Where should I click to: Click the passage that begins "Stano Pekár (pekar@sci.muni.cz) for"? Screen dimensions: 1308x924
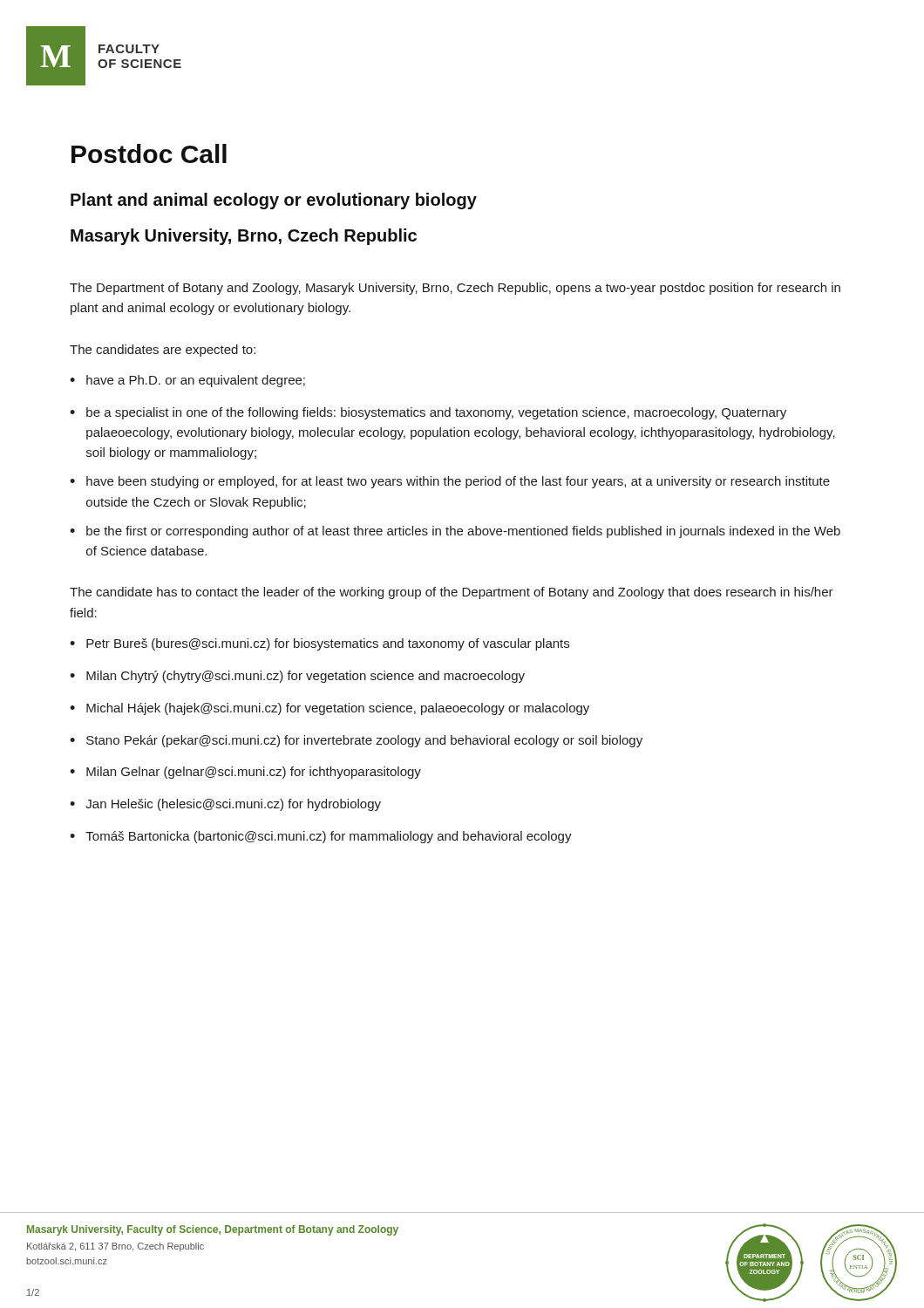click(x=470, y=740)
